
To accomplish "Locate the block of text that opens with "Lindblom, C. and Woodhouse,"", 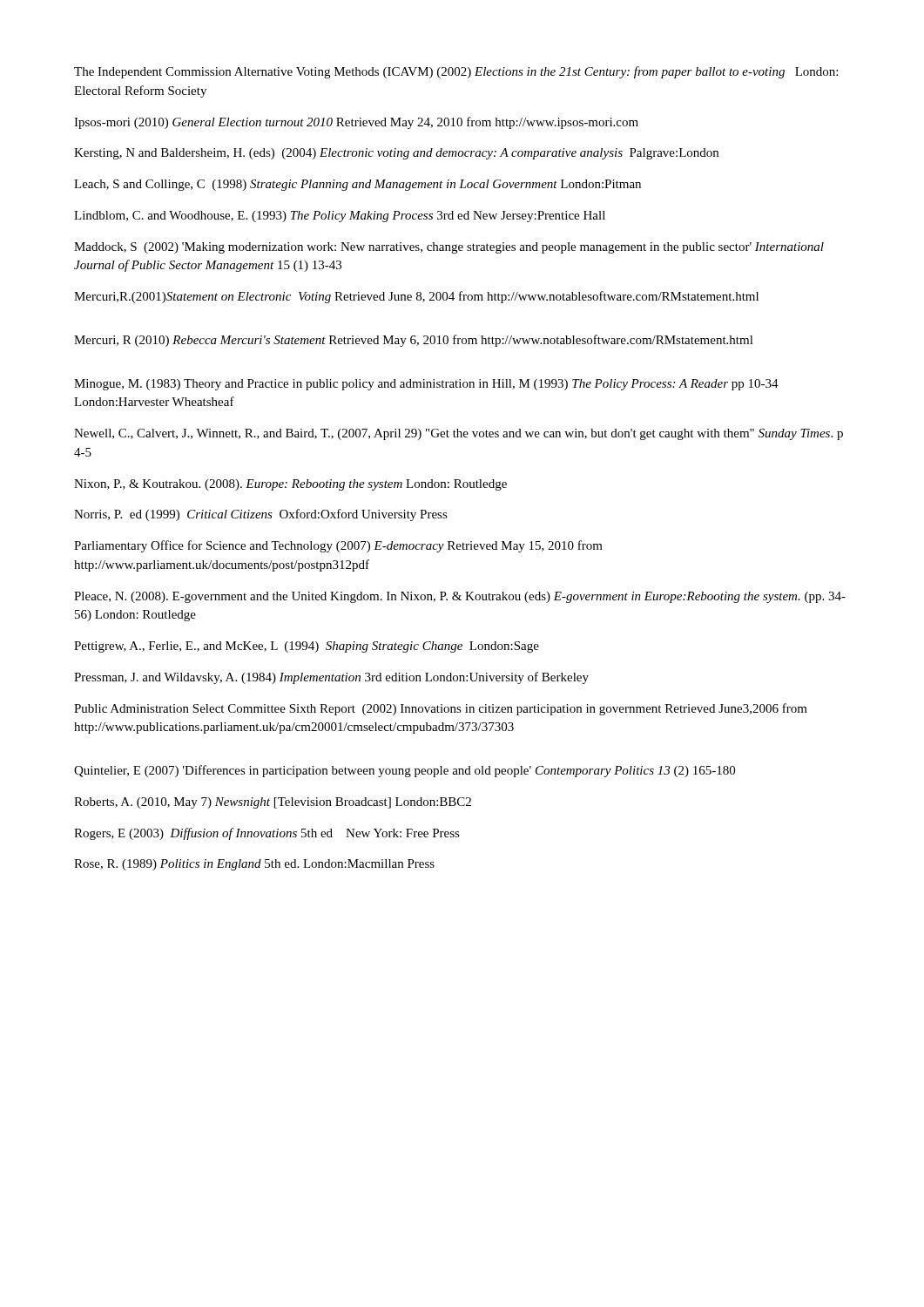I will (x=340, y=215).
